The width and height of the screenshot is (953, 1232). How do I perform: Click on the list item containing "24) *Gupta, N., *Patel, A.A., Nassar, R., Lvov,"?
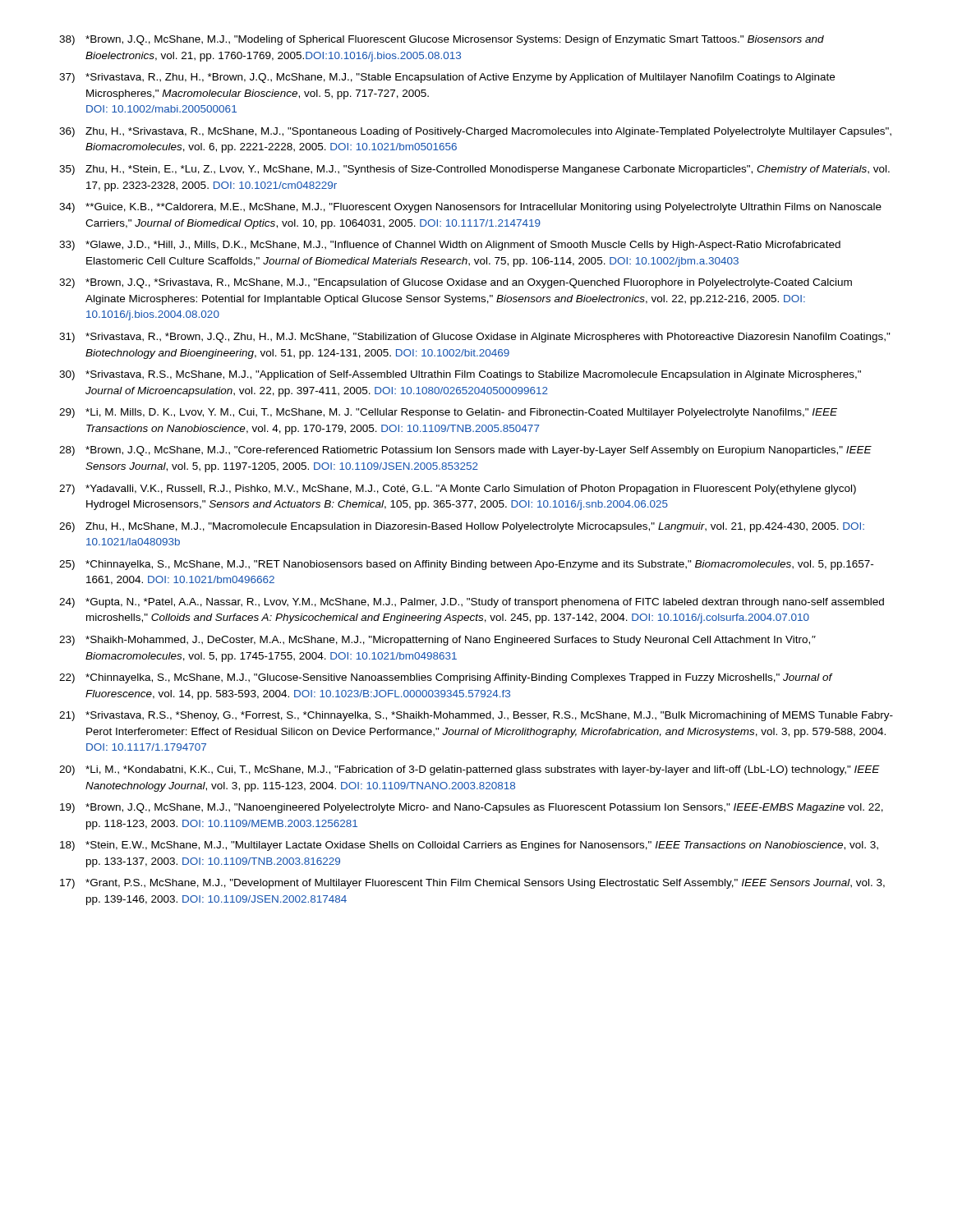(x=476, y=610)
